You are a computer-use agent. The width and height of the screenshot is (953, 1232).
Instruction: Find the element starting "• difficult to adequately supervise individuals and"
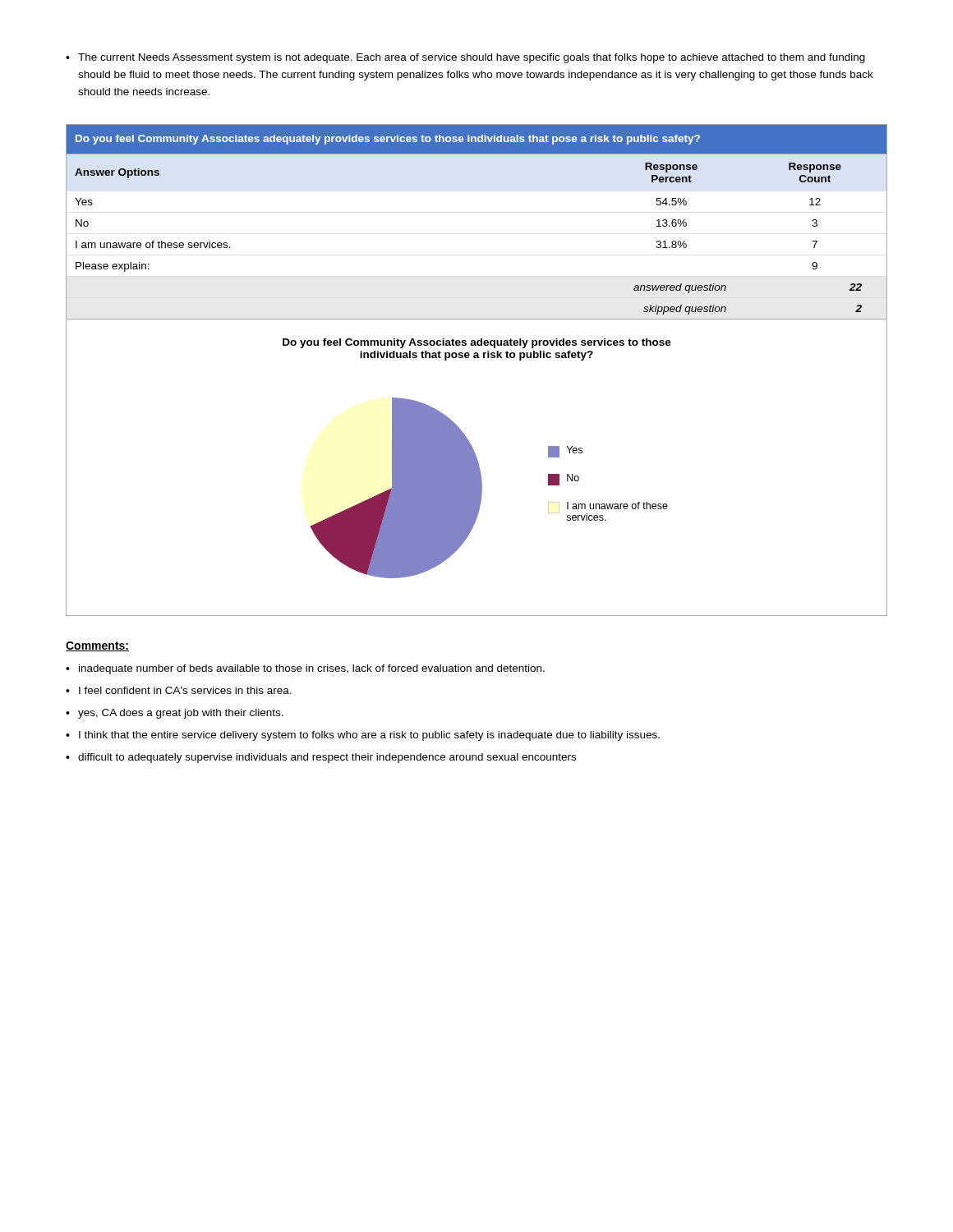click(x=321, y=757)
